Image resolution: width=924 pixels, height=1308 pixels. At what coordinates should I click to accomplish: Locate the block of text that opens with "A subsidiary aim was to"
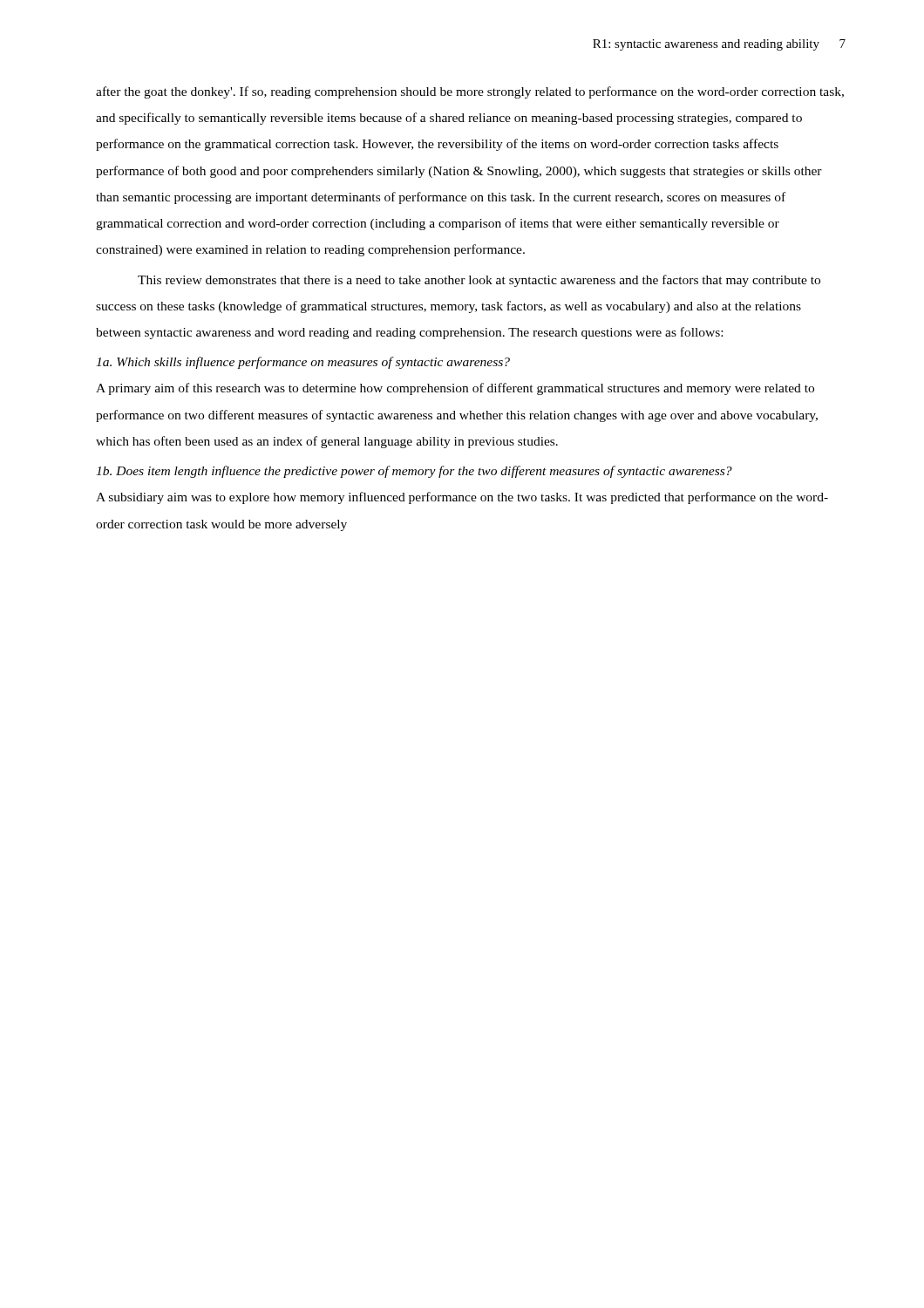(471, 511)
